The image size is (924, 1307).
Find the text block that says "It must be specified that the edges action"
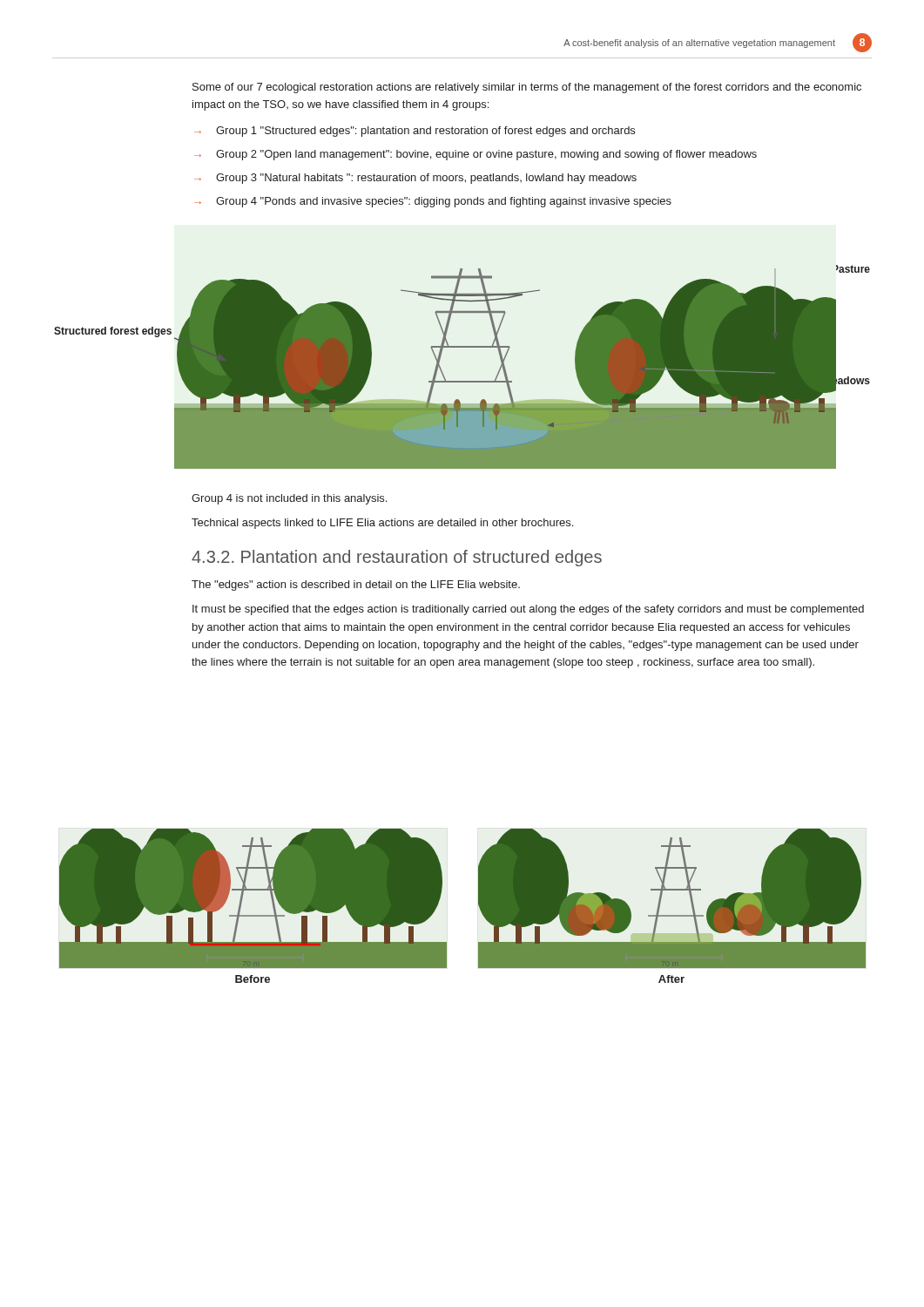(528, 635)
